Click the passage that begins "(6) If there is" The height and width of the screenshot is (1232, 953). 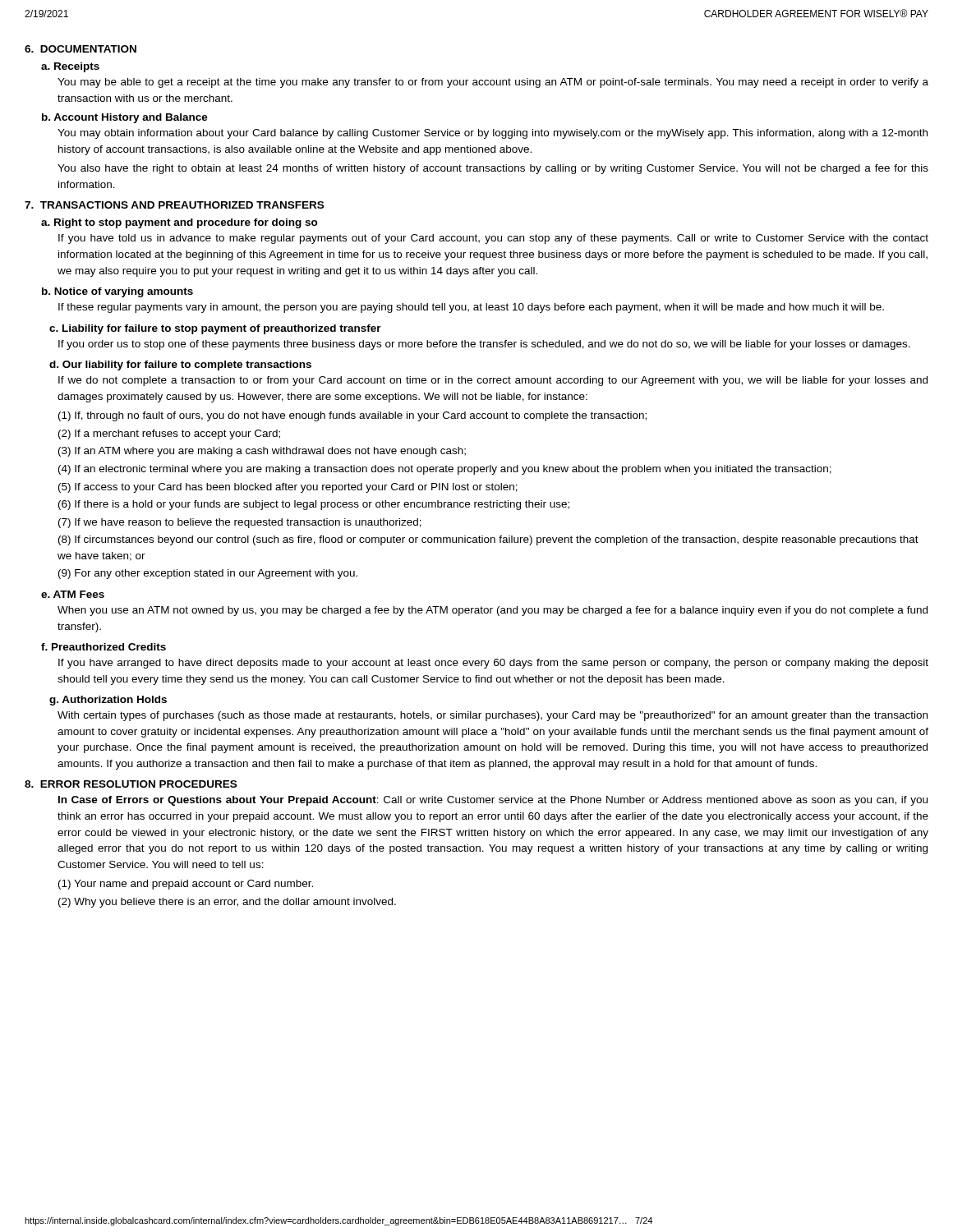(314, 504)
